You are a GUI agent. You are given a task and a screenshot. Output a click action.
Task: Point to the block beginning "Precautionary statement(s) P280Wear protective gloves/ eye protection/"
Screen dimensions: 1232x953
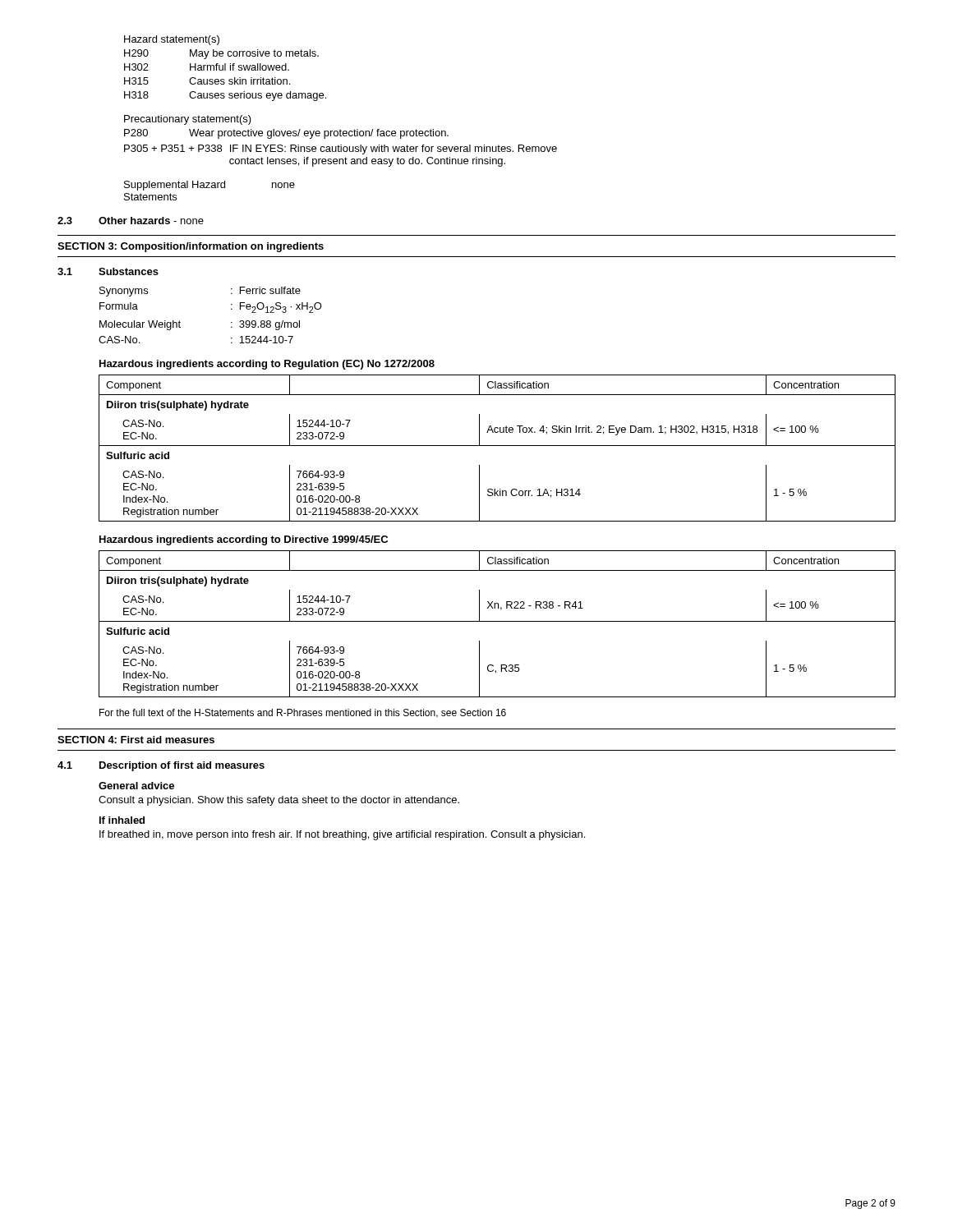509,140
